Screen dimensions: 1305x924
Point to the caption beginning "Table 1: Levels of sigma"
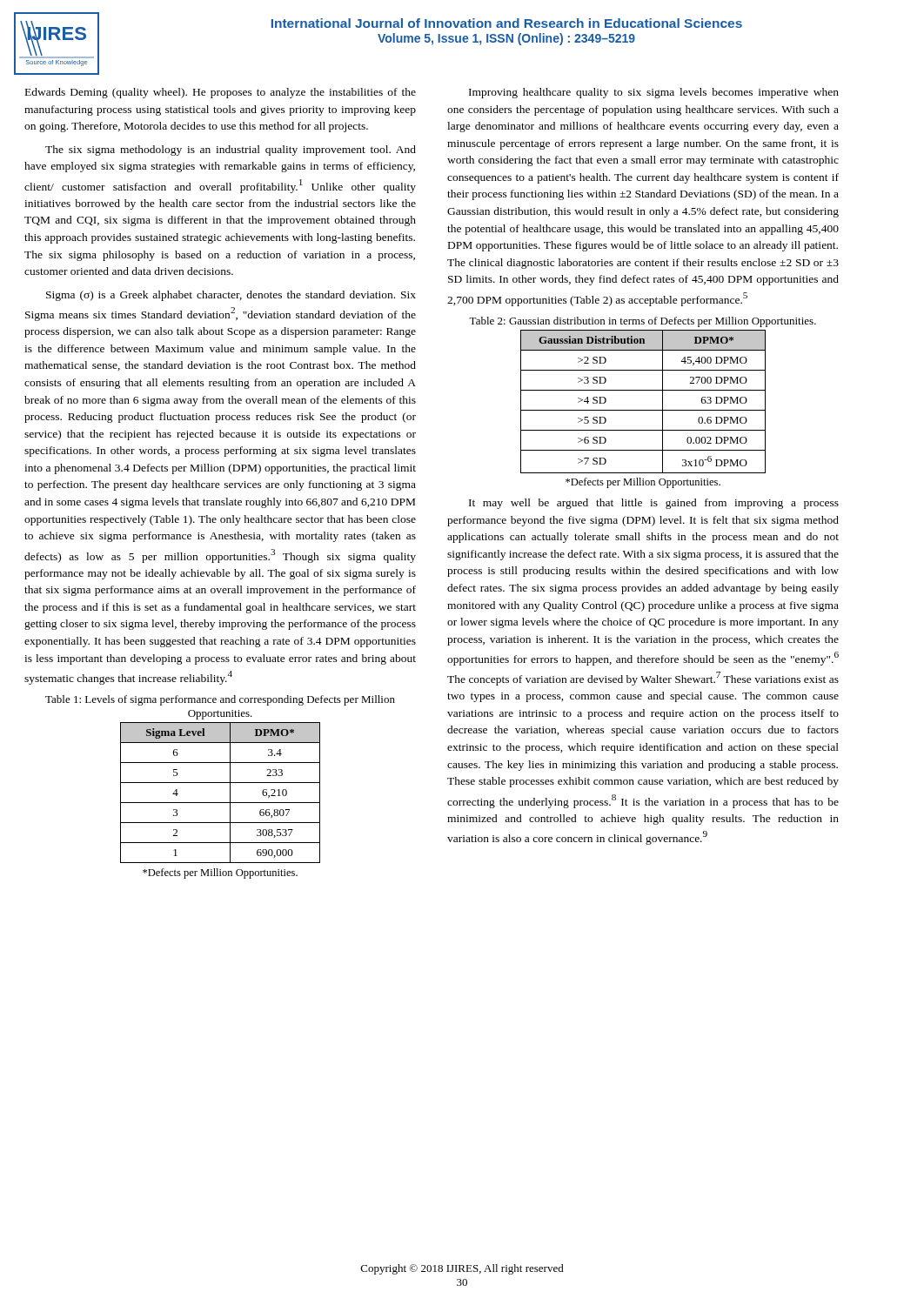[220, 706]
